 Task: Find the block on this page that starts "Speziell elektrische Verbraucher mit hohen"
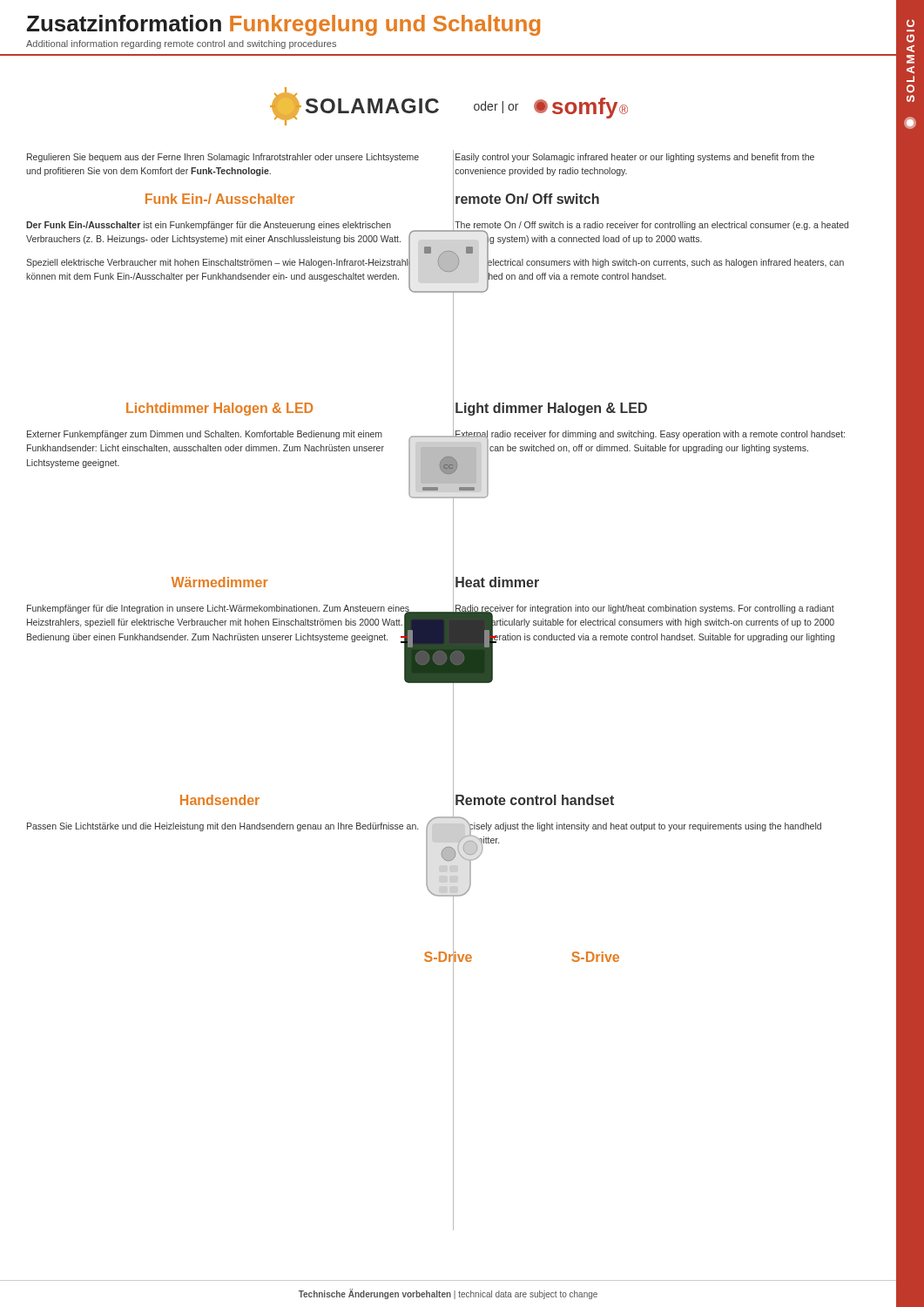pyautogui.click(x=221, y=269)
